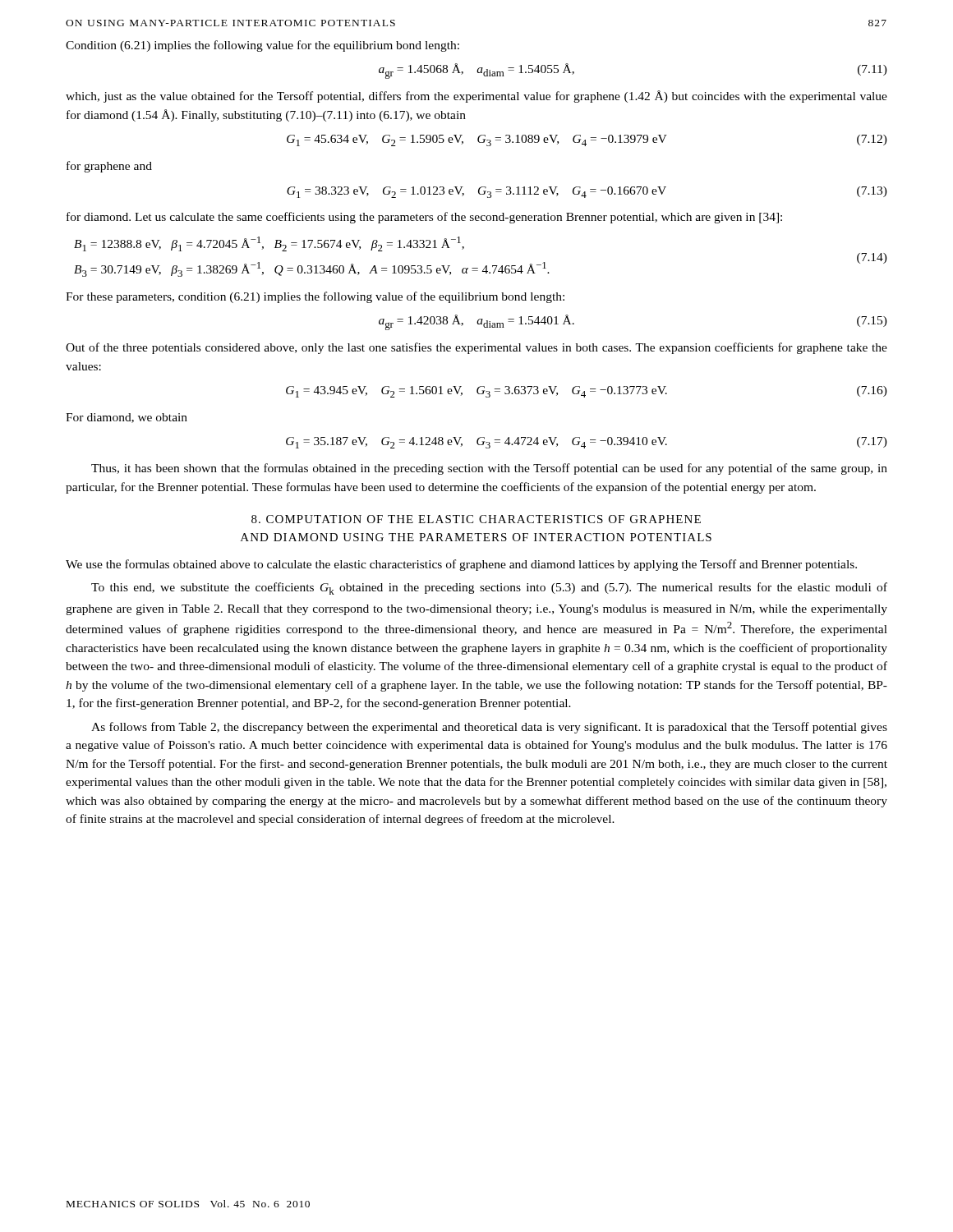
Task: Find the text block that reads "for diamond. Let us"
Action: pyautogui.click(x=476, y=217)
